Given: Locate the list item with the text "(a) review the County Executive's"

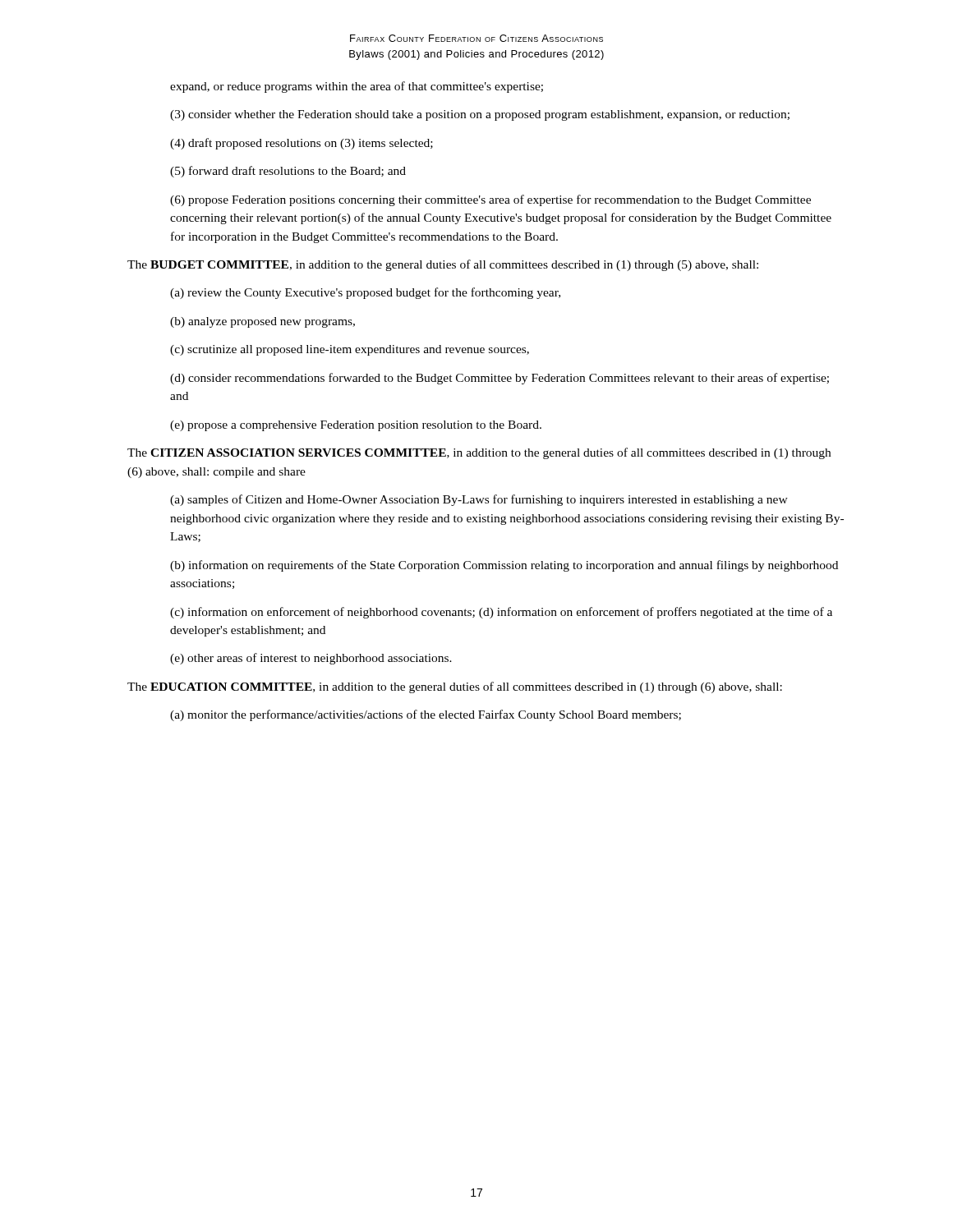Looking at the screenshot, I should click(366, 292).
